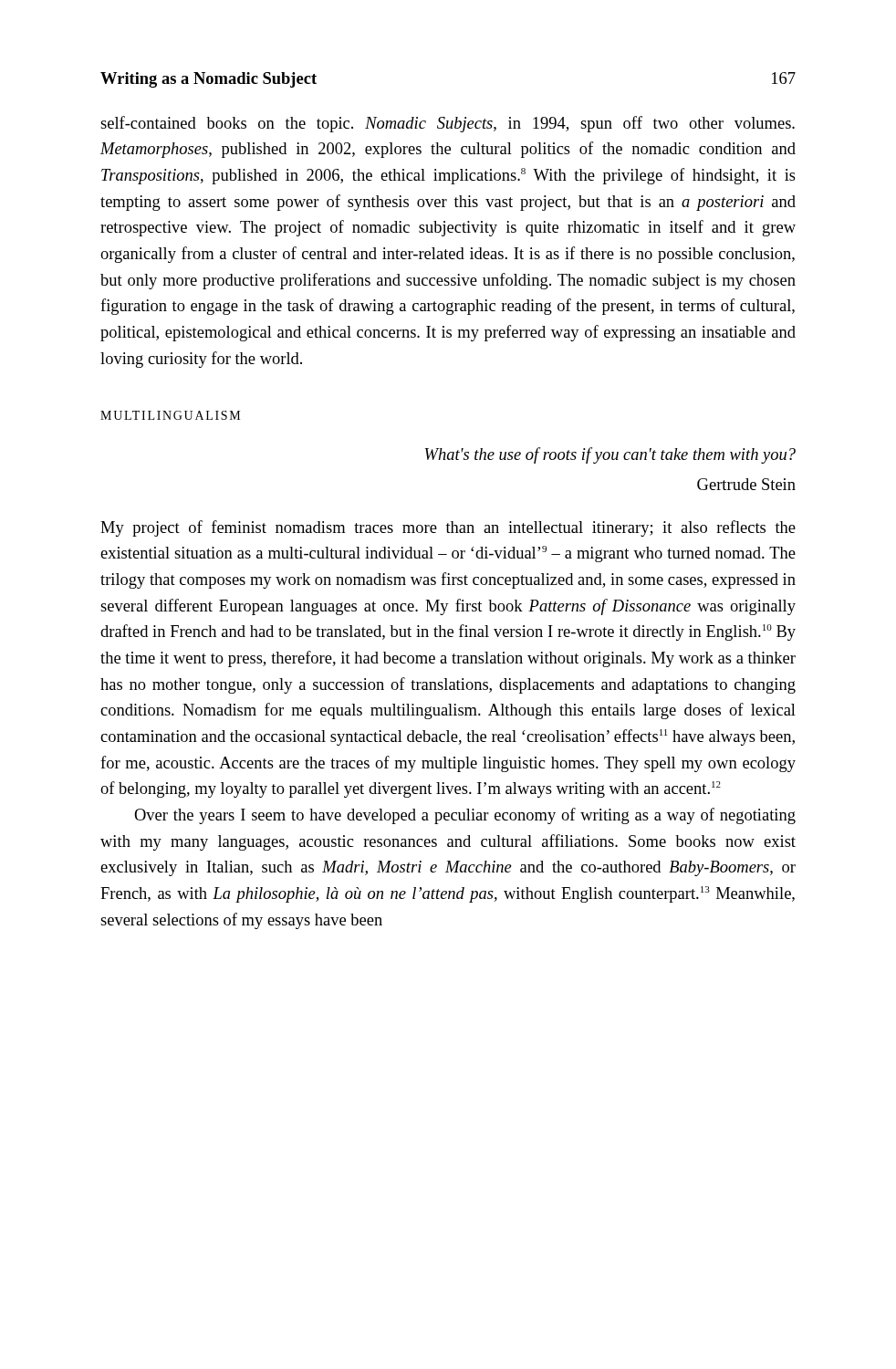
Task: Select the text block containing "Over the years I"
Action: (x=448, y=868)
